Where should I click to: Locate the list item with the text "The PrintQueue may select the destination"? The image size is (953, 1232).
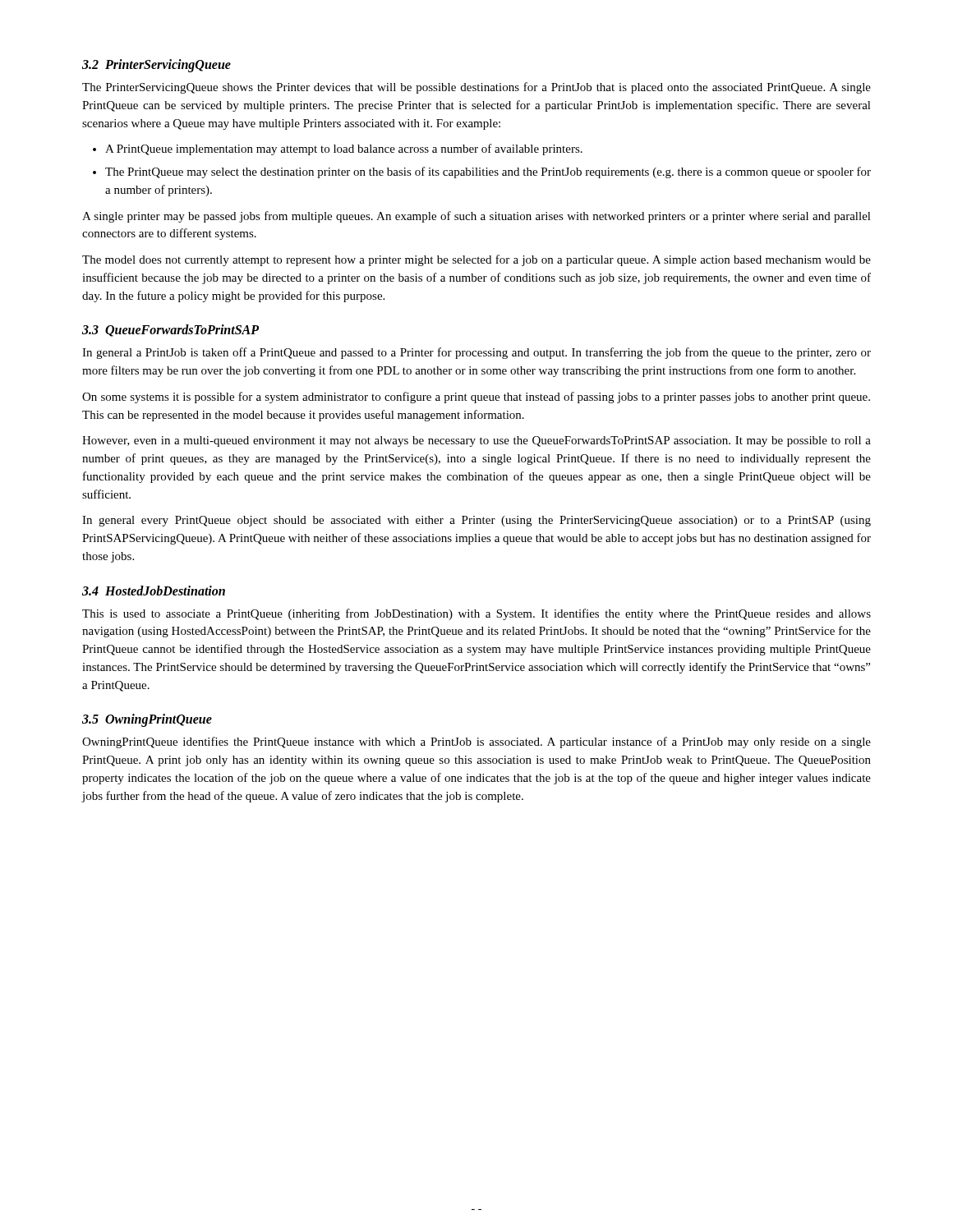tap(488, 181)
